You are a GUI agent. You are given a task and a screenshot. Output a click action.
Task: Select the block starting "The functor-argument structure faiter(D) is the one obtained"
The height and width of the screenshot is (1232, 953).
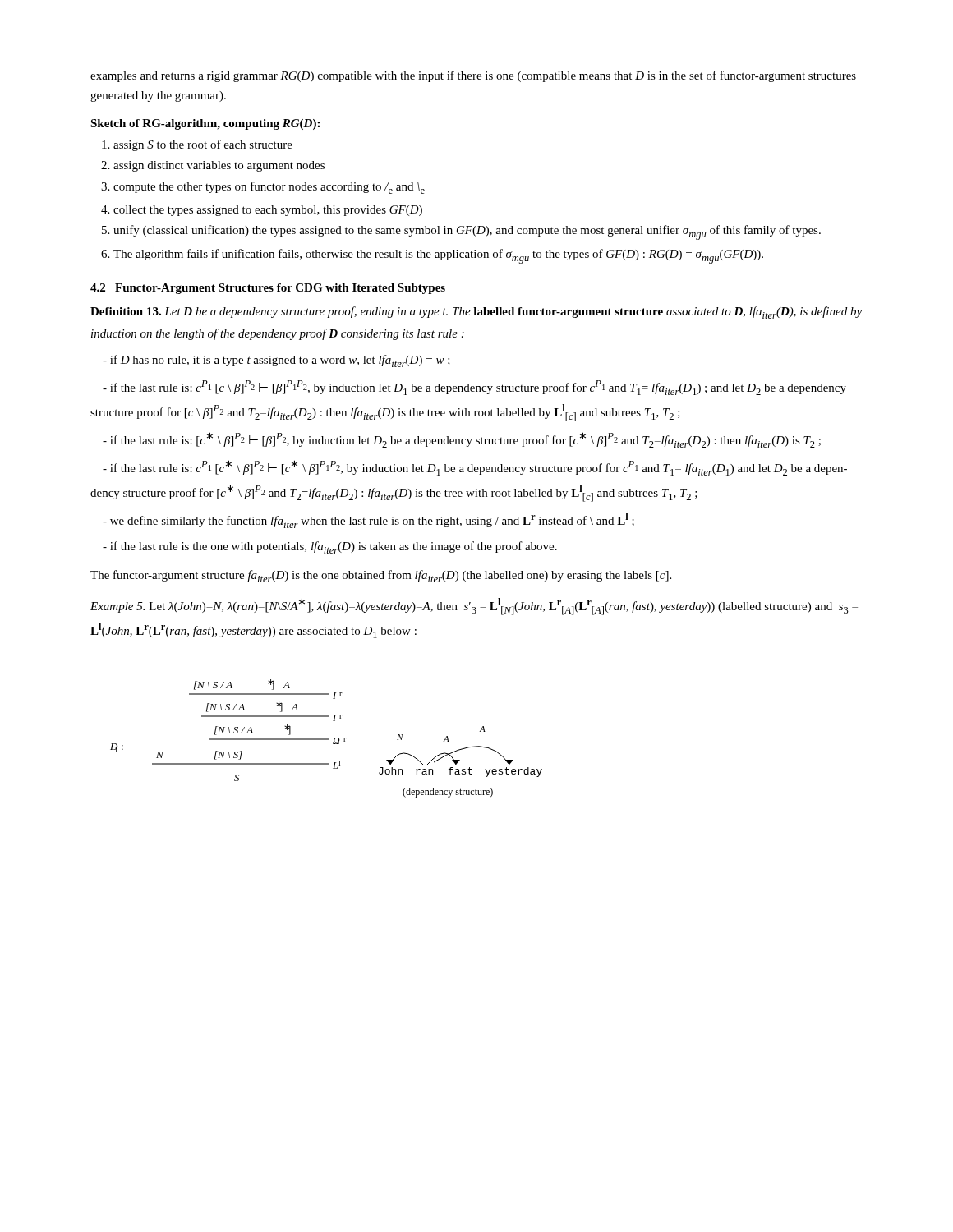(x=381, y=576)
